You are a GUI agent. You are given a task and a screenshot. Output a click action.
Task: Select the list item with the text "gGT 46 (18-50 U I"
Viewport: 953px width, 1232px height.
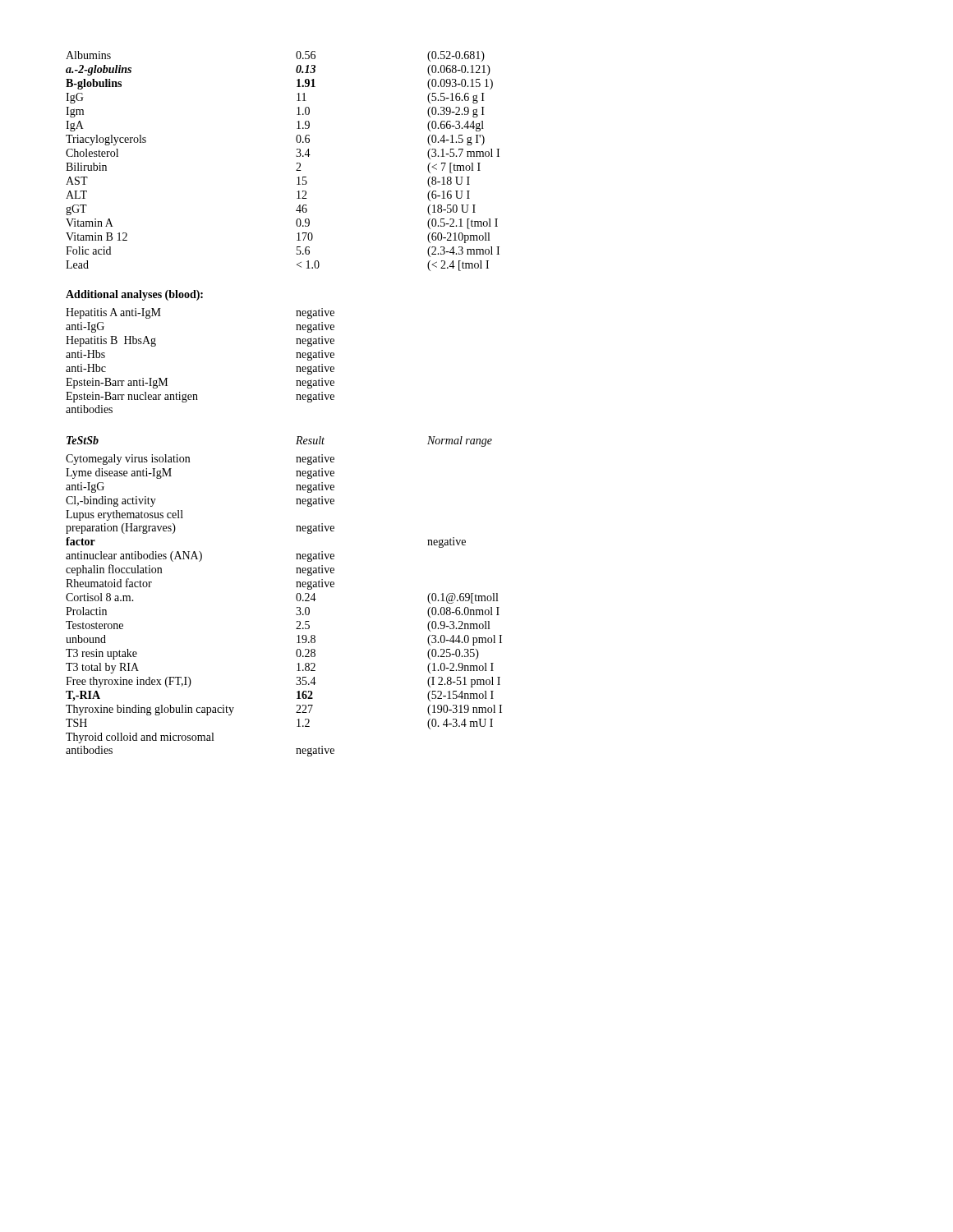tap(77, 209)
